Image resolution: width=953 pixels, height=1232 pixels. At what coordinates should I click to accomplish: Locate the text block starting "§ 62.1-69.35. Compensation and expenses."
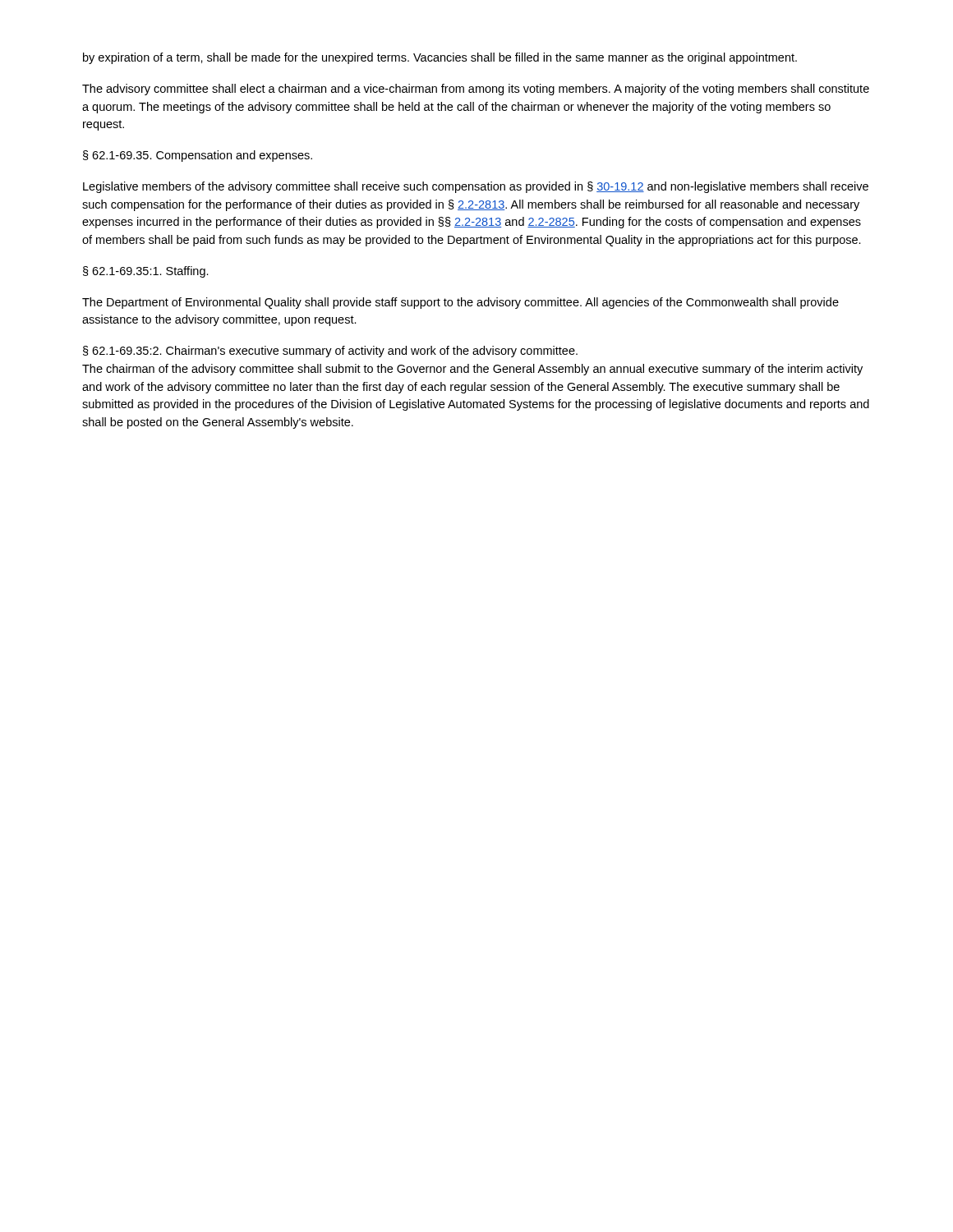(198, 155)
